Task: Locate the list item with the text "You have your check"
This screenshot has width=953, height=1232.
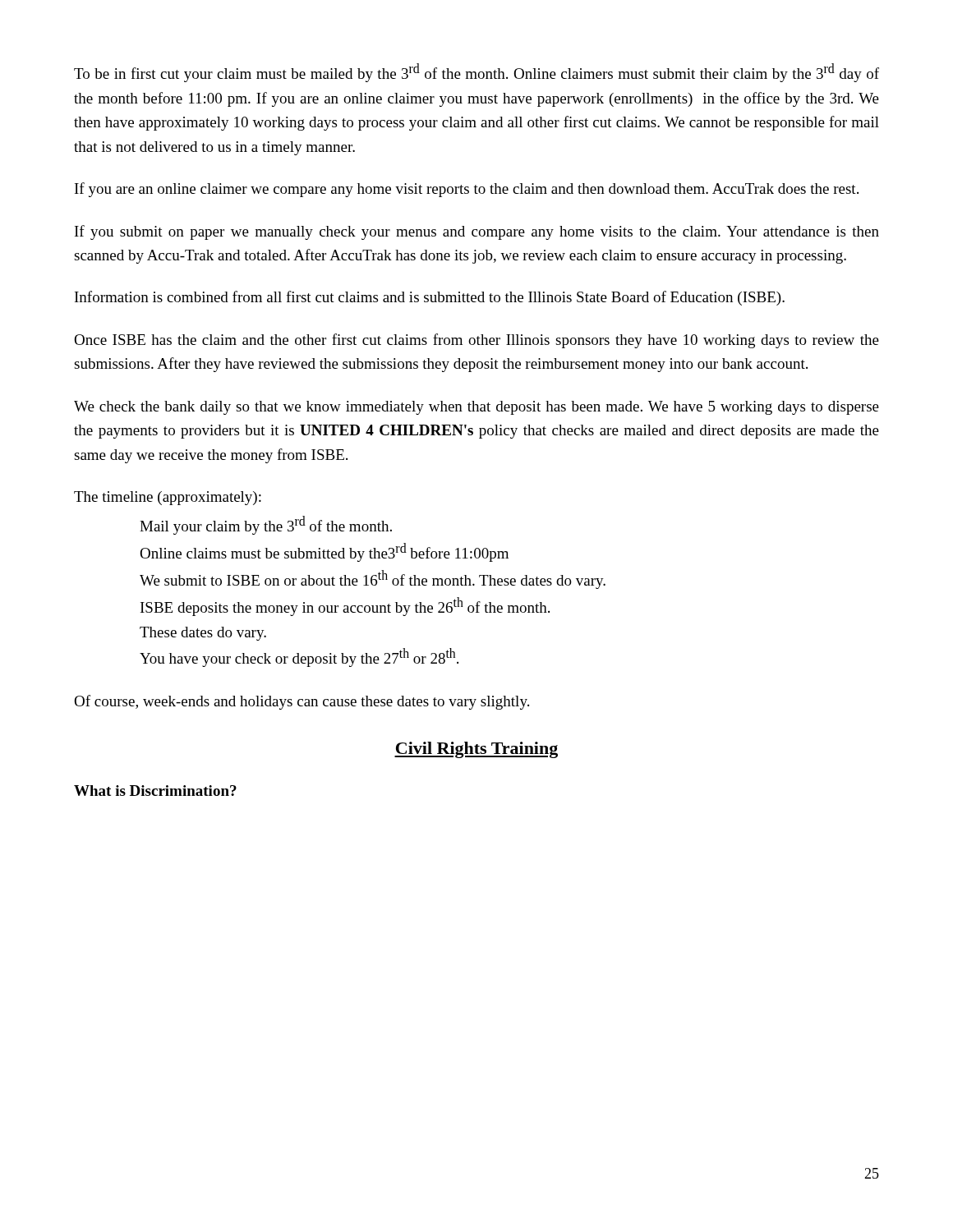Action: pos(299,657)
